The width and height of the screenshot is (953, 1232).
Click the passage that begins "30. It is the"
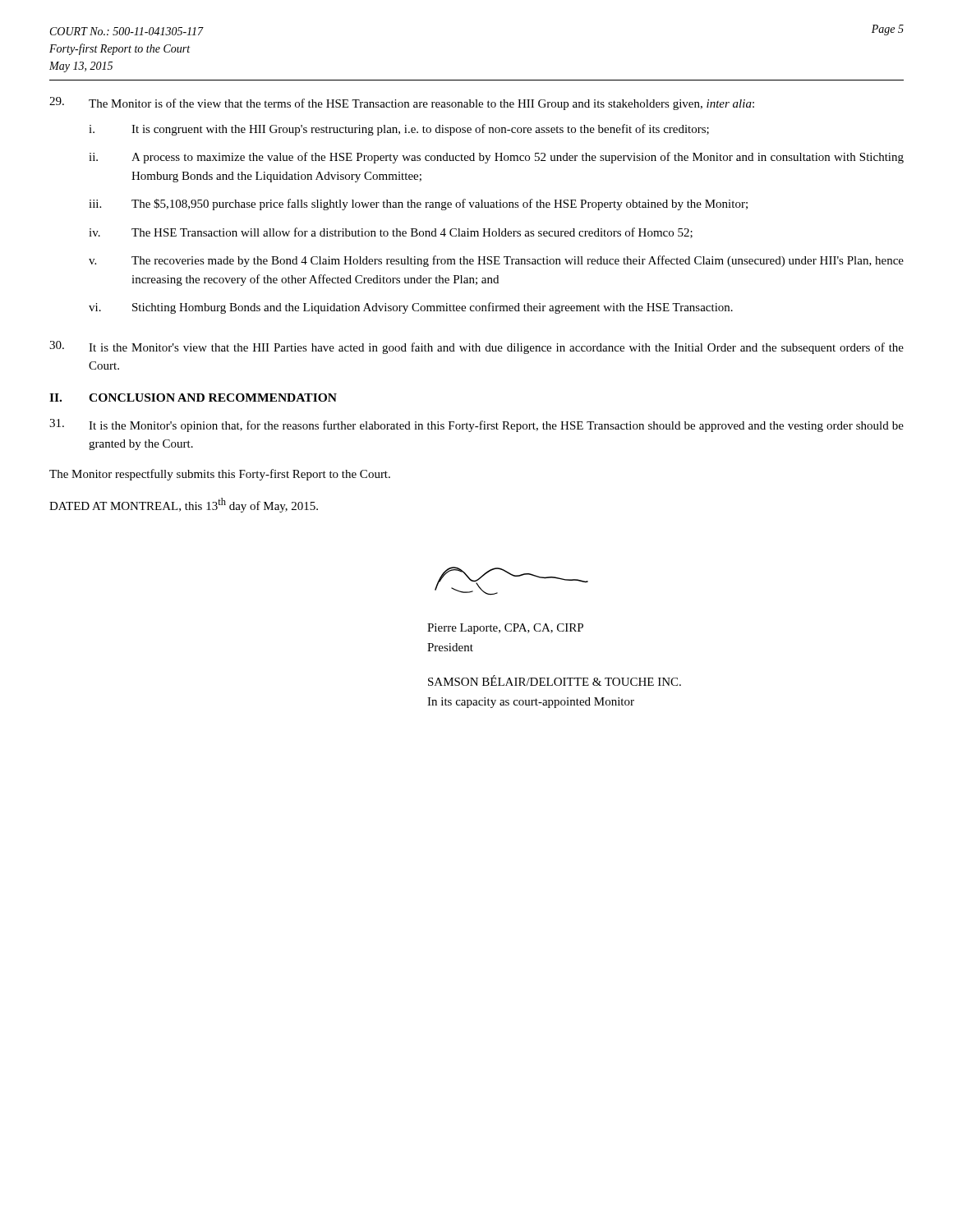[476, 356]
